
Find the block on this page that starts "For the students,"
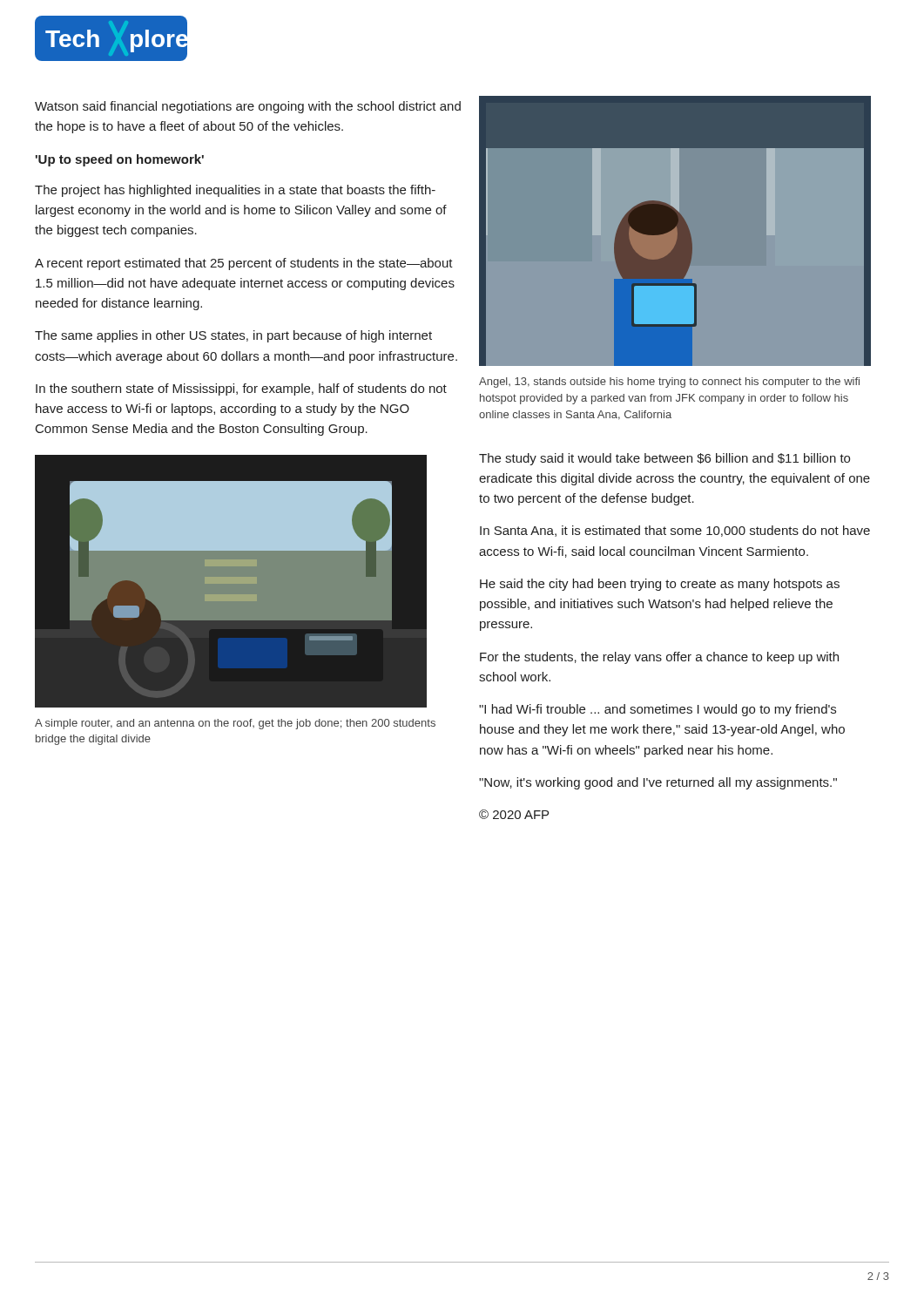click(675, 666)
